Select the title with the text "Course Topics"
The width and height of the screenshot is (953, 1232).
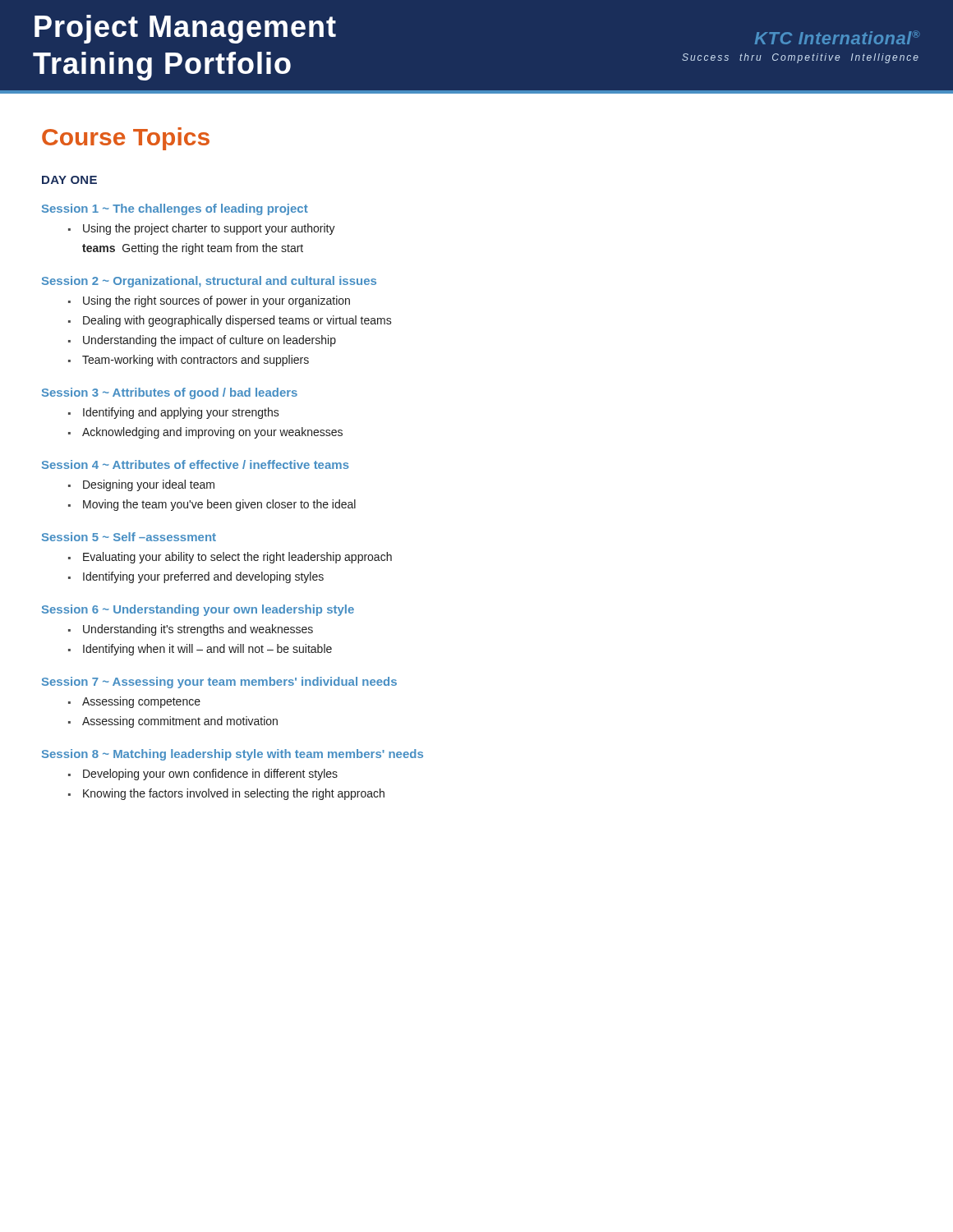[x=126, y=139]
